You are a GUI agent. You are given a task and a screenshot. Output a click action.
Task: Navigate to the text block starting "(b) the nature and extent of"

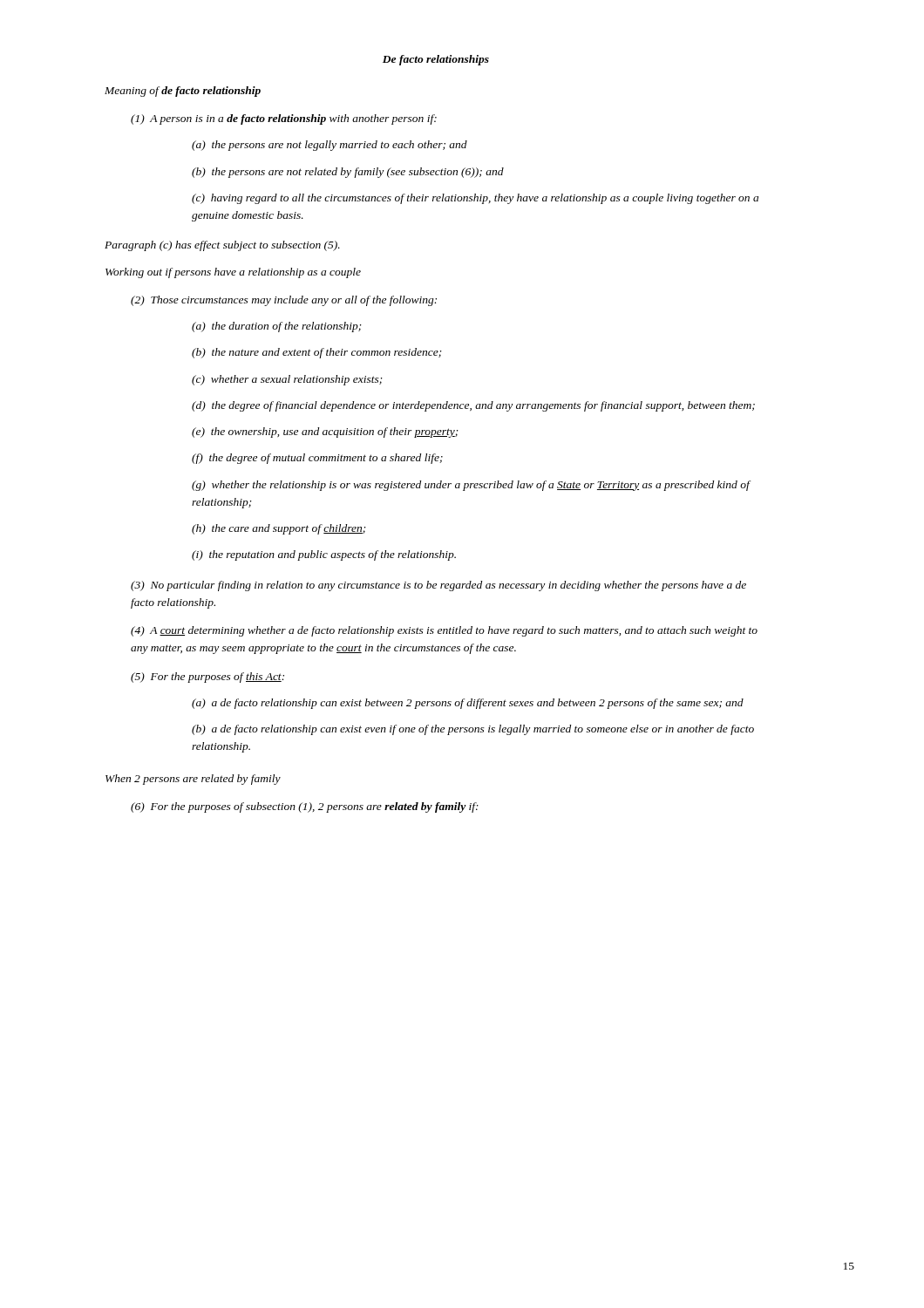[317, 352]
